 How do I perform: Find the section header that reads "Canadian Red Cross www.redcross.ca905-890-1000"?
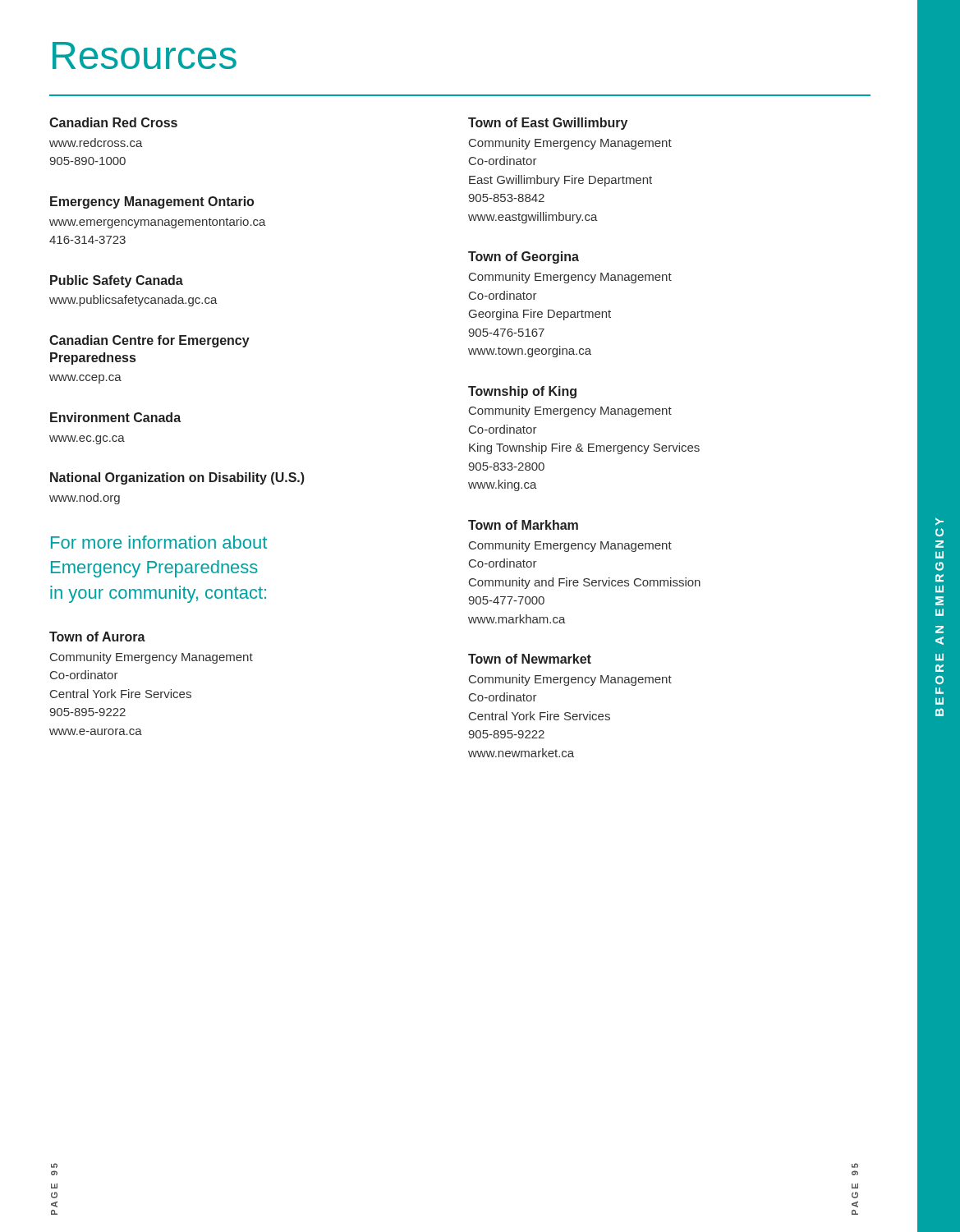[x=113, y=122]
